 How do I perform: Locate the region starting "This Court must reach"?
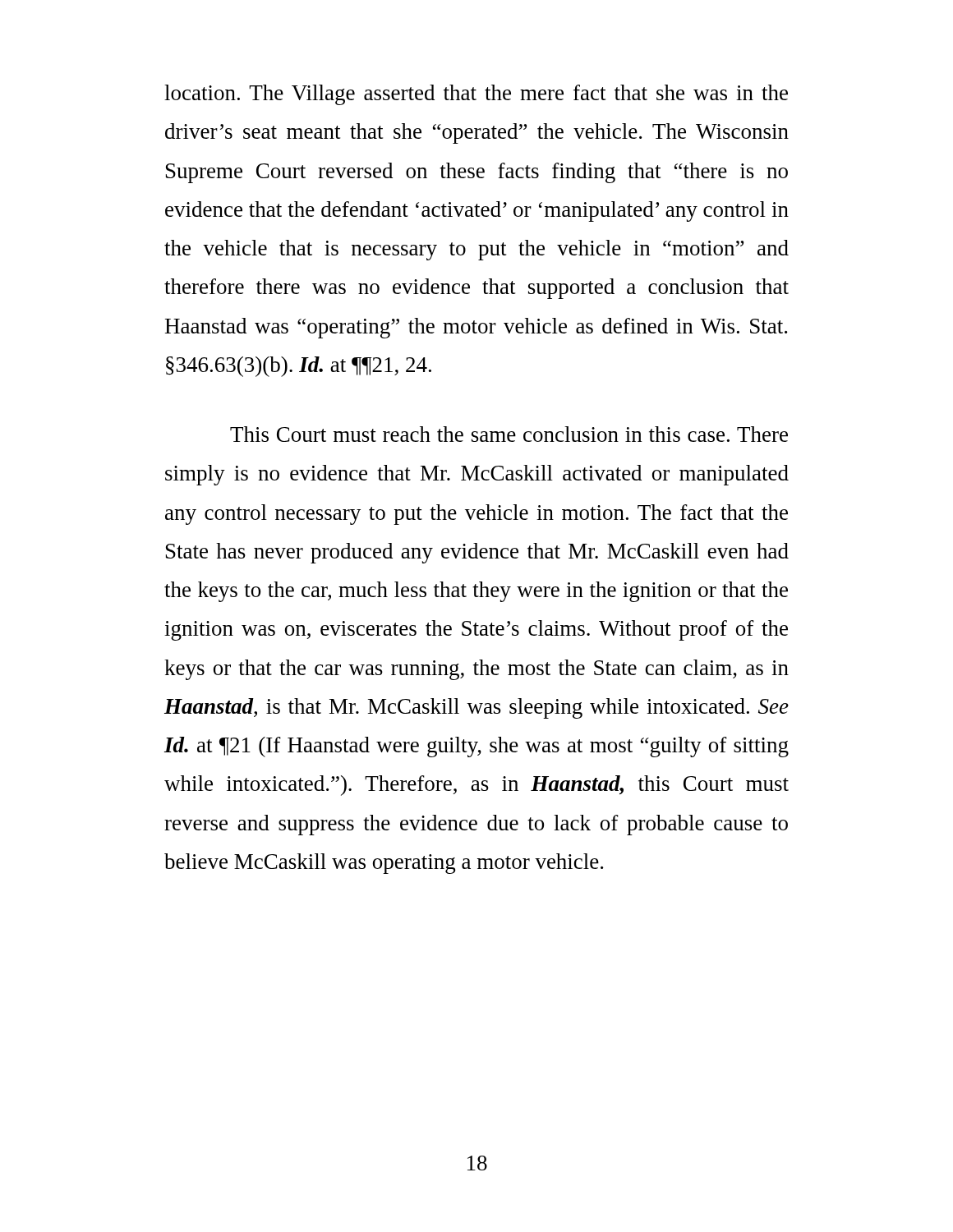click(x=476, y=648)
